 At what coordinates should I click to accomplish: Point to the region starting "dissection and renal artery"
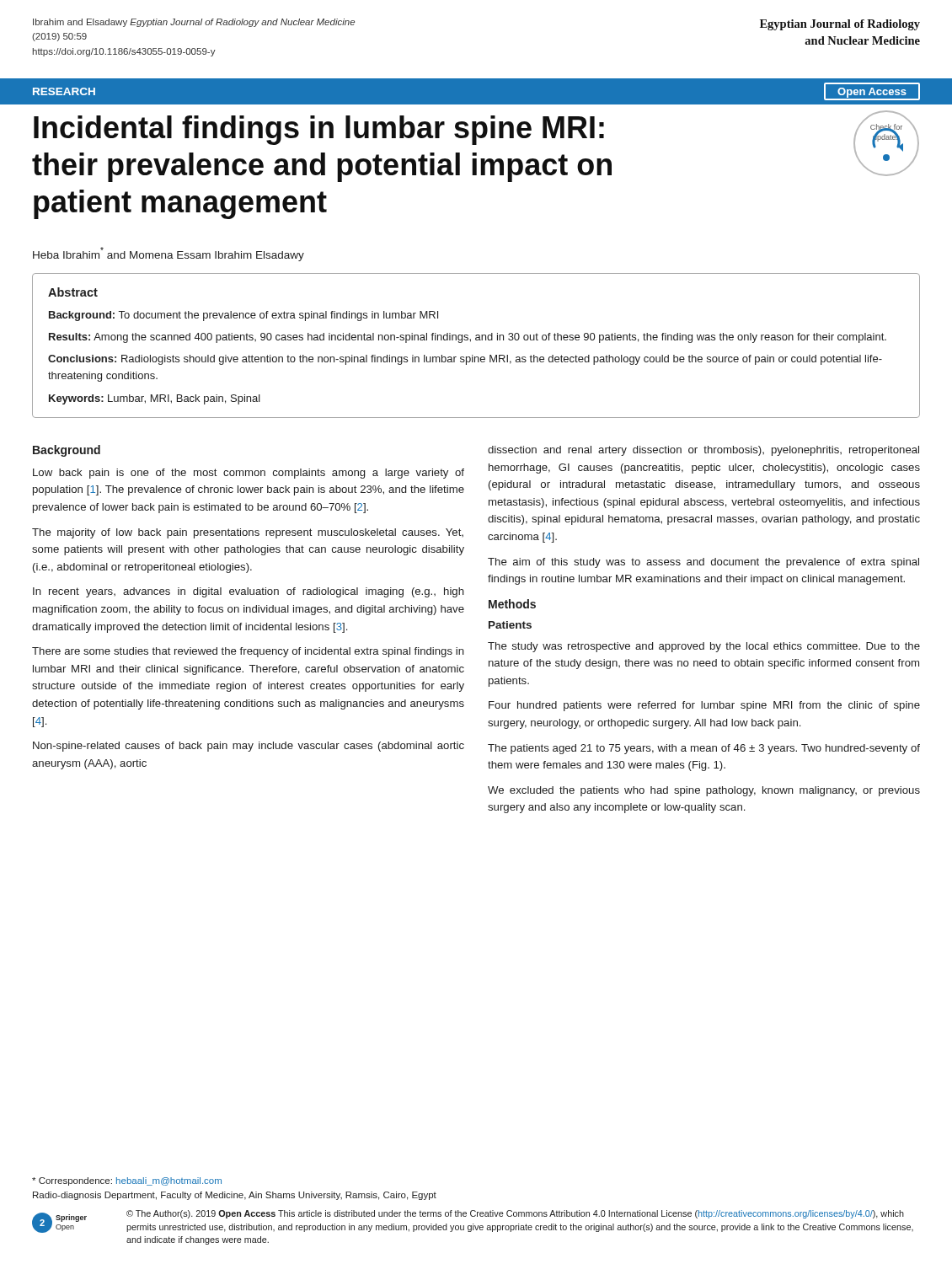coord(704,515)
